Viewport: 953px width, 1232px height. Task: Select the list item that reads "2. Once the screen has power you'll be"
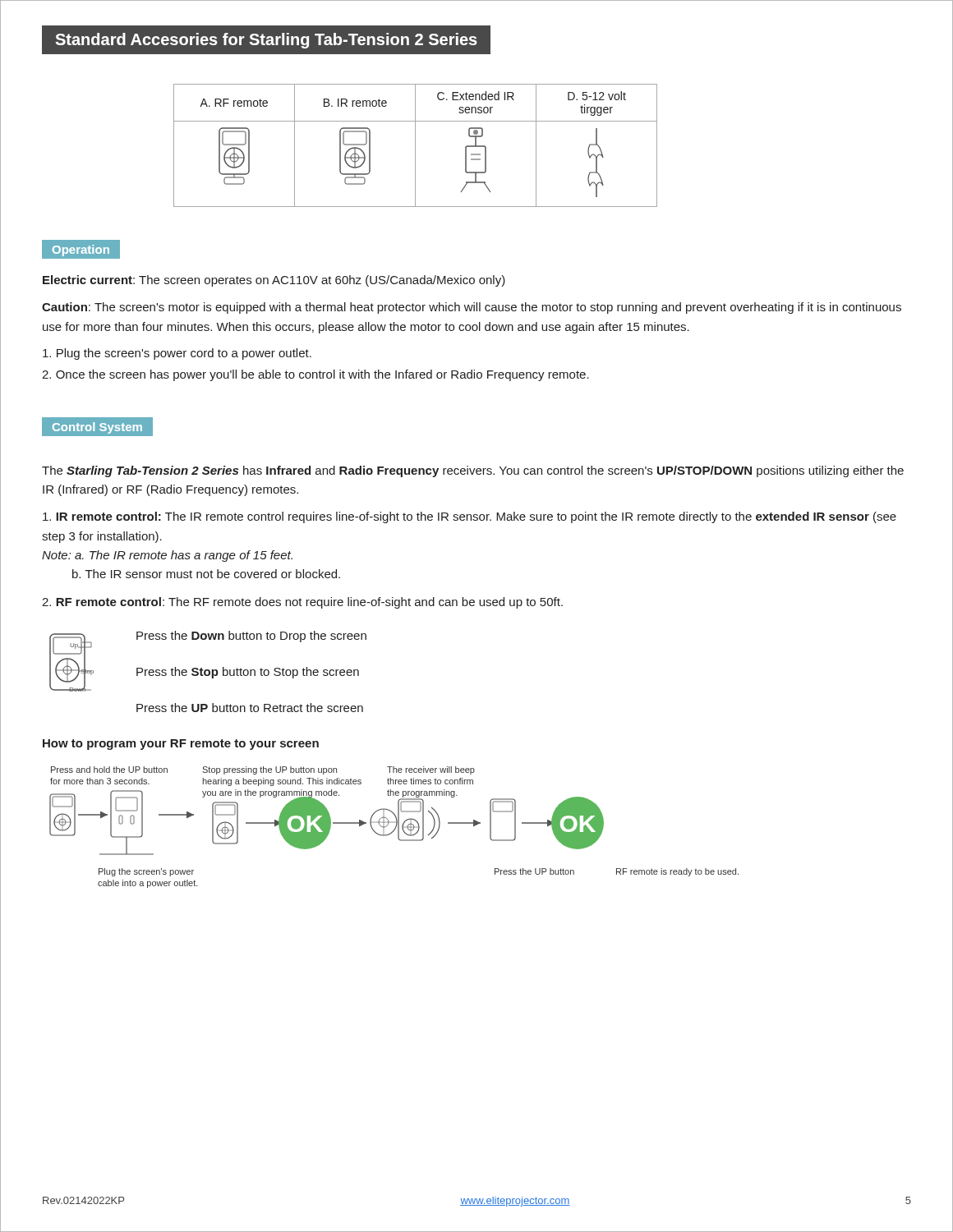pyautogui.click(x=316, y=374)
